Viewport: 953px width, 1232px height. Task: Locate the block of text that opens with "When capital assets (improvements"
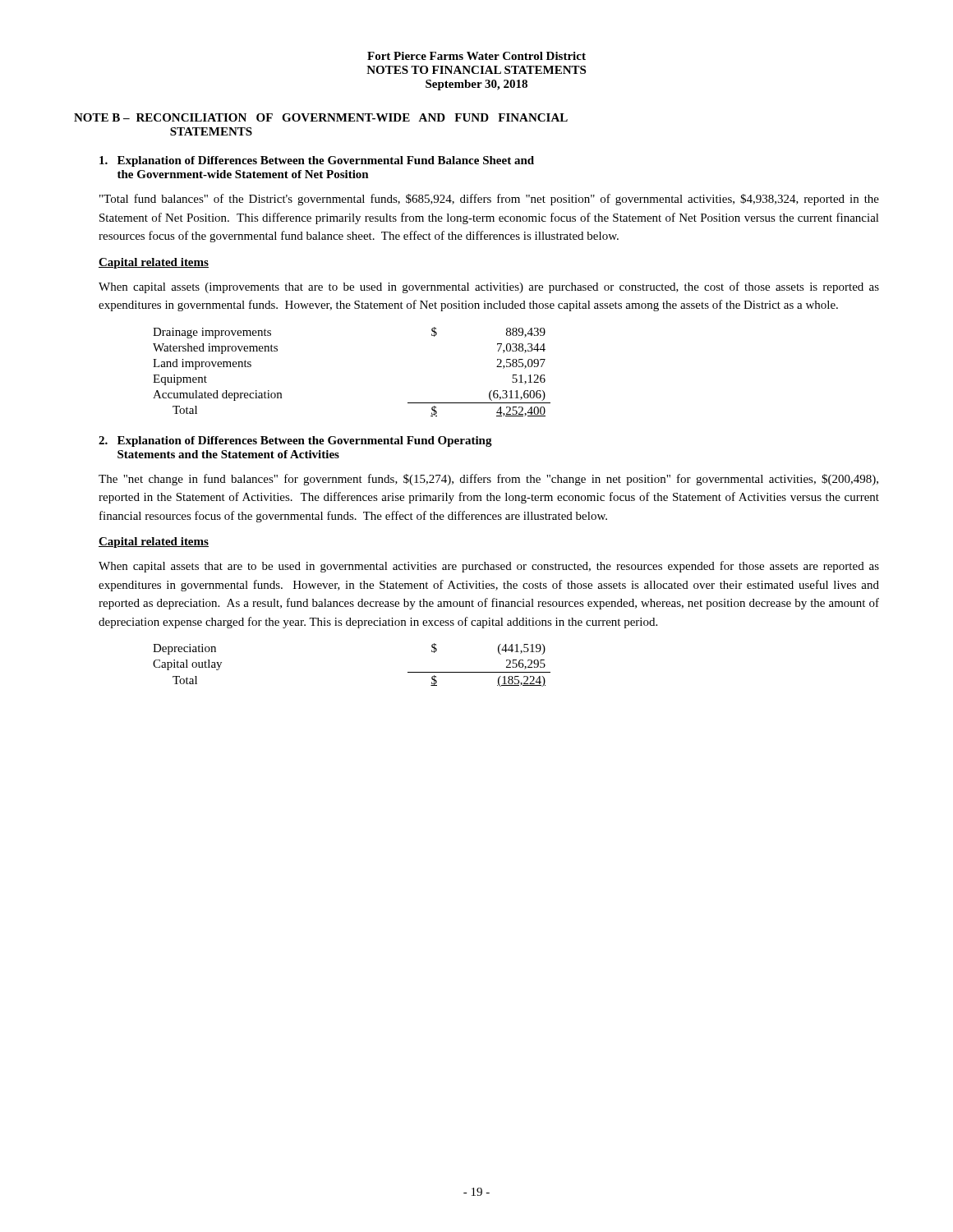(x=489, y=295)
